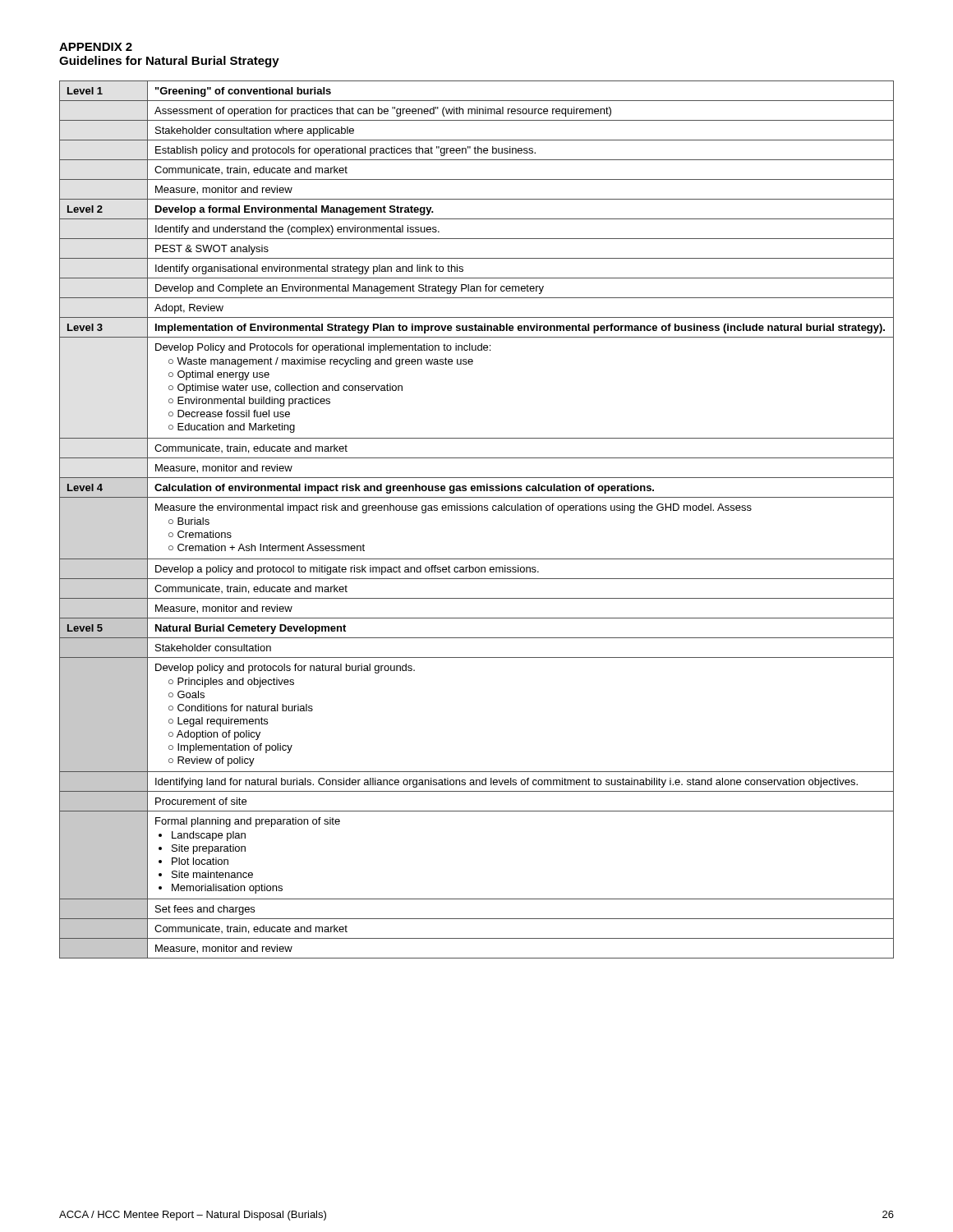Select the table that reads "Identifying land for natural burials."
The height and width of the screenshot is (1232, 953).
(476, 519)
